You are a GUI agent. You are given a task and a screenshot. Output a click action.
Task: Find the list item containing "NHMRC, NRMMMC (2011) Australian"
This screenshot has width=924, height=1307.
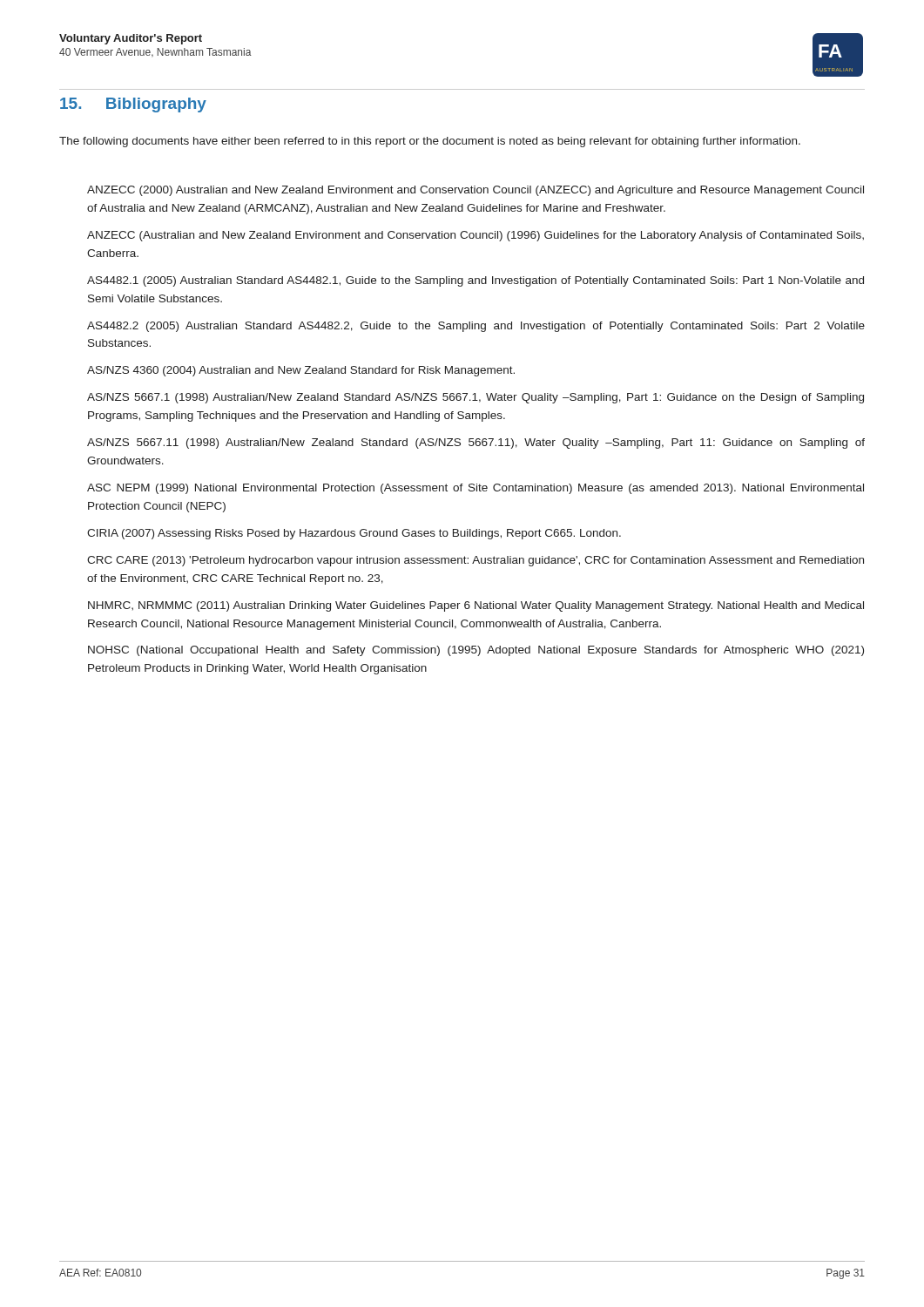pos(476,614)
